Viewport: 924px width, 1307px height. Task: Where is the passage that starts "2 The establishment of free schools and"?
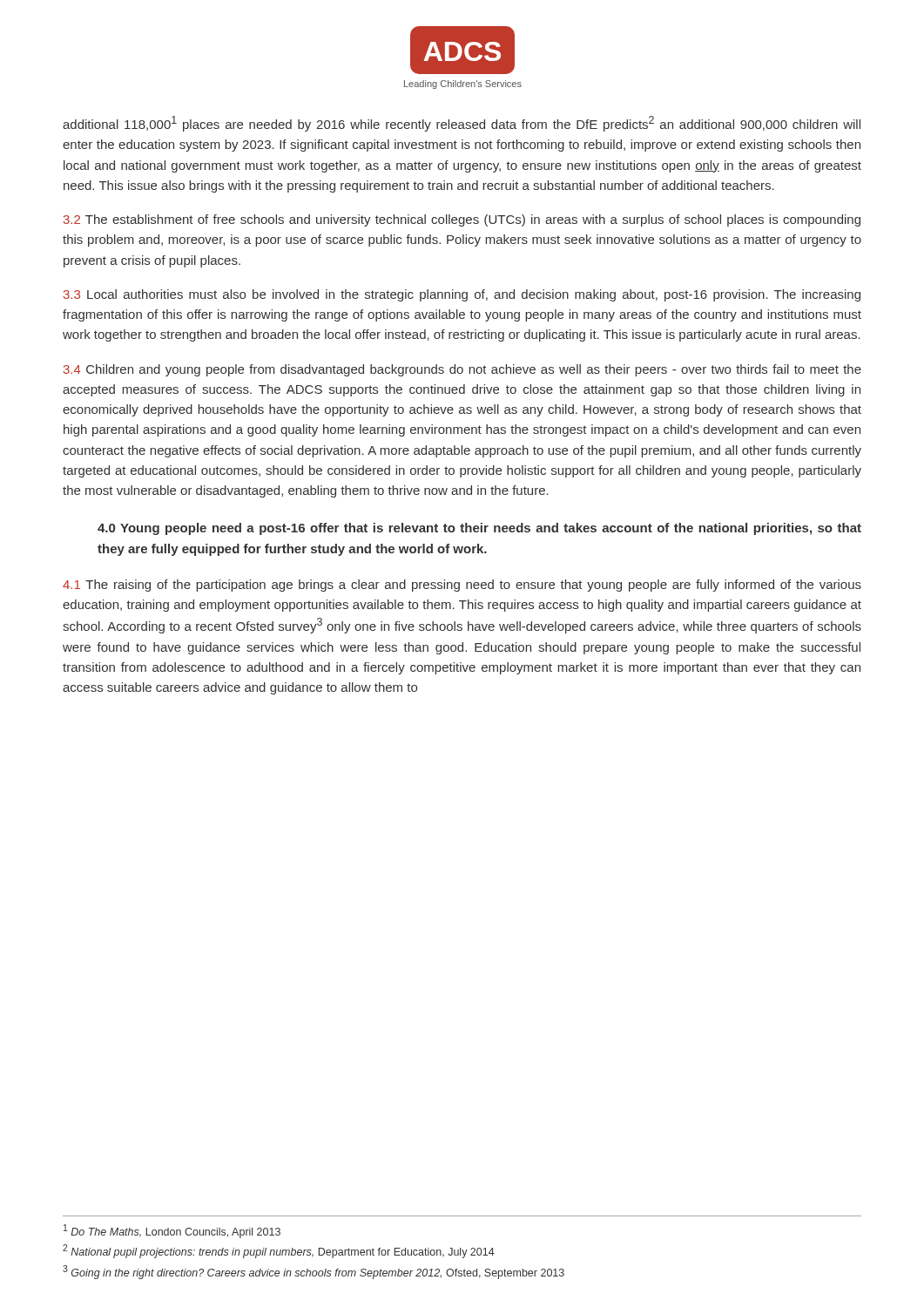point(462,239)
